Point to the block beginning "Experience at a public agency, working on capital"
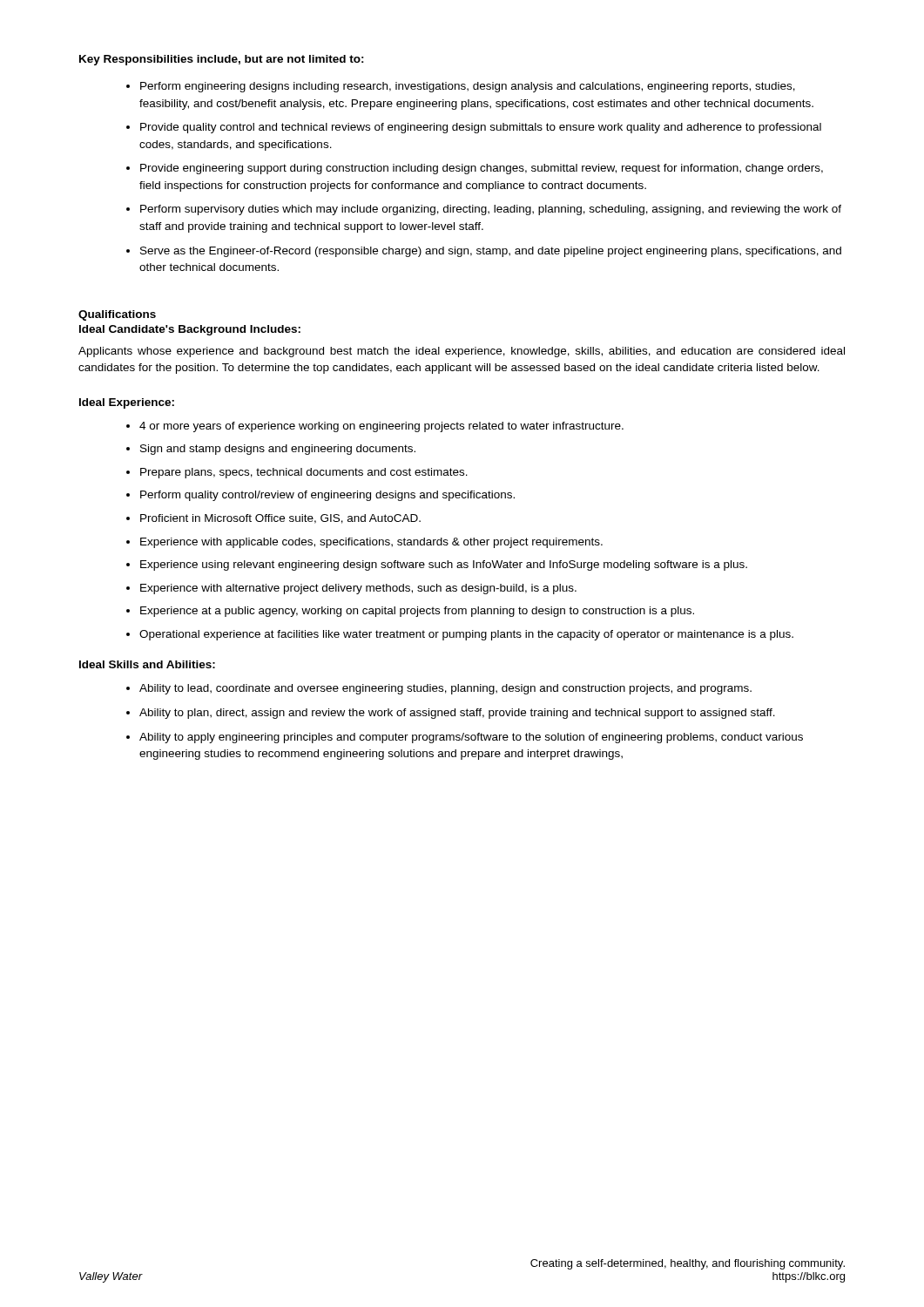The height and width of the screenshot is (1307, 924). 417,611
